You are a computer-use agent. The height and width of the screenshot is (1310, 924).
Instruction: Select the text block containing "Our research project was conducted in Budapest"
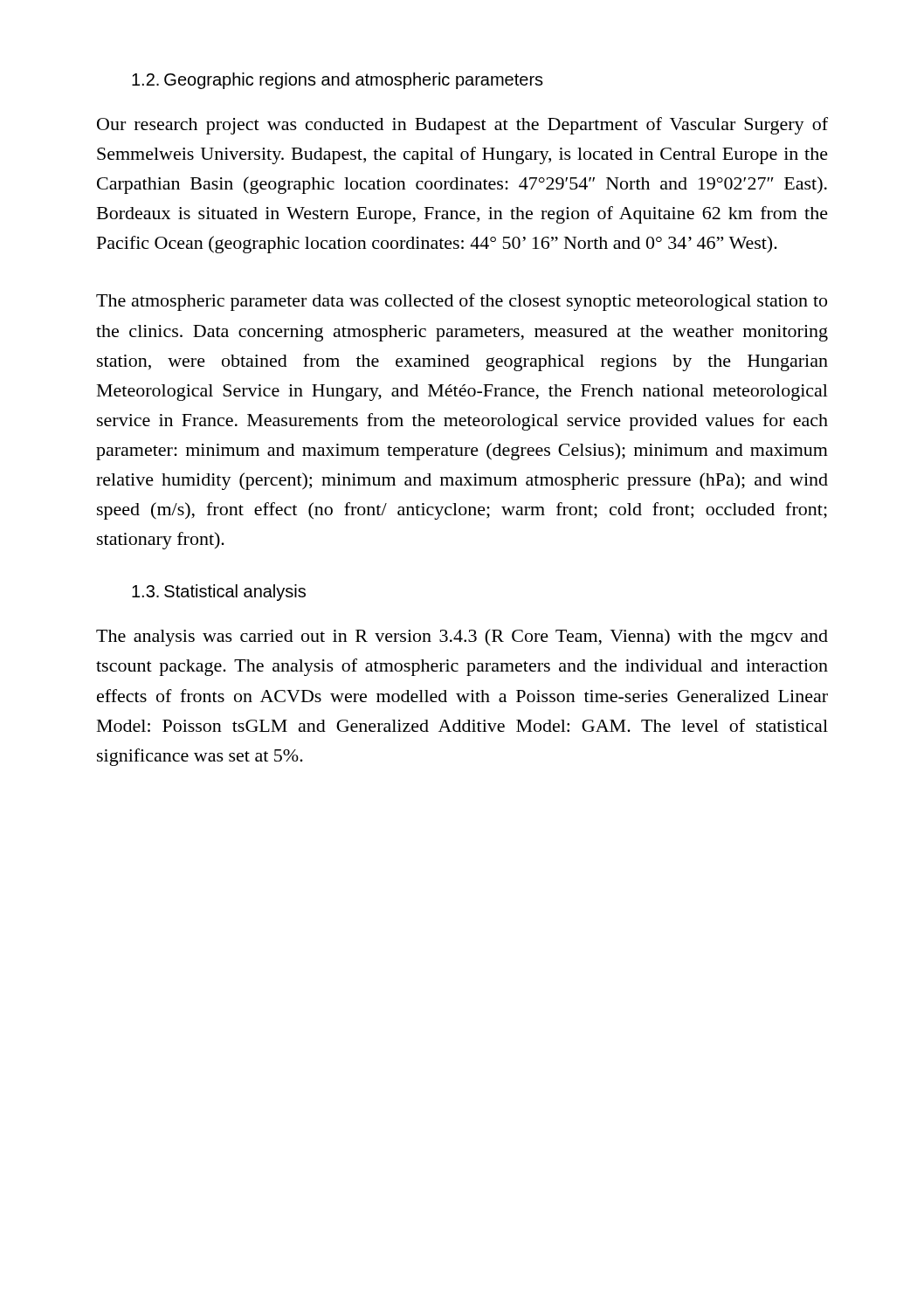click(462, 183)
